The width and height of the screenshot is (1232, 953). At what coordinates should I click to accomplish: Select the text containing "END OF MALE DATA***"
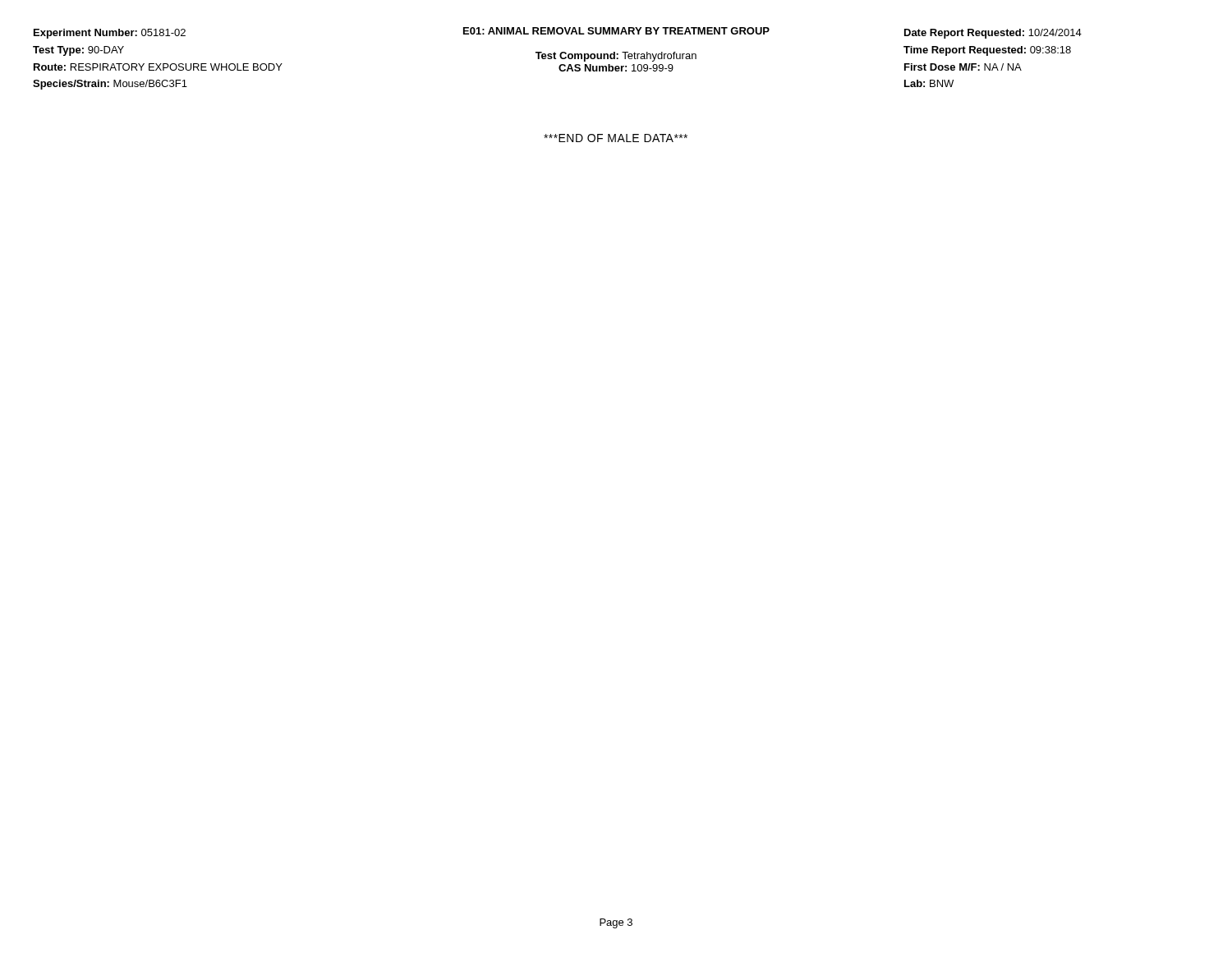click(x=616, y=138)
